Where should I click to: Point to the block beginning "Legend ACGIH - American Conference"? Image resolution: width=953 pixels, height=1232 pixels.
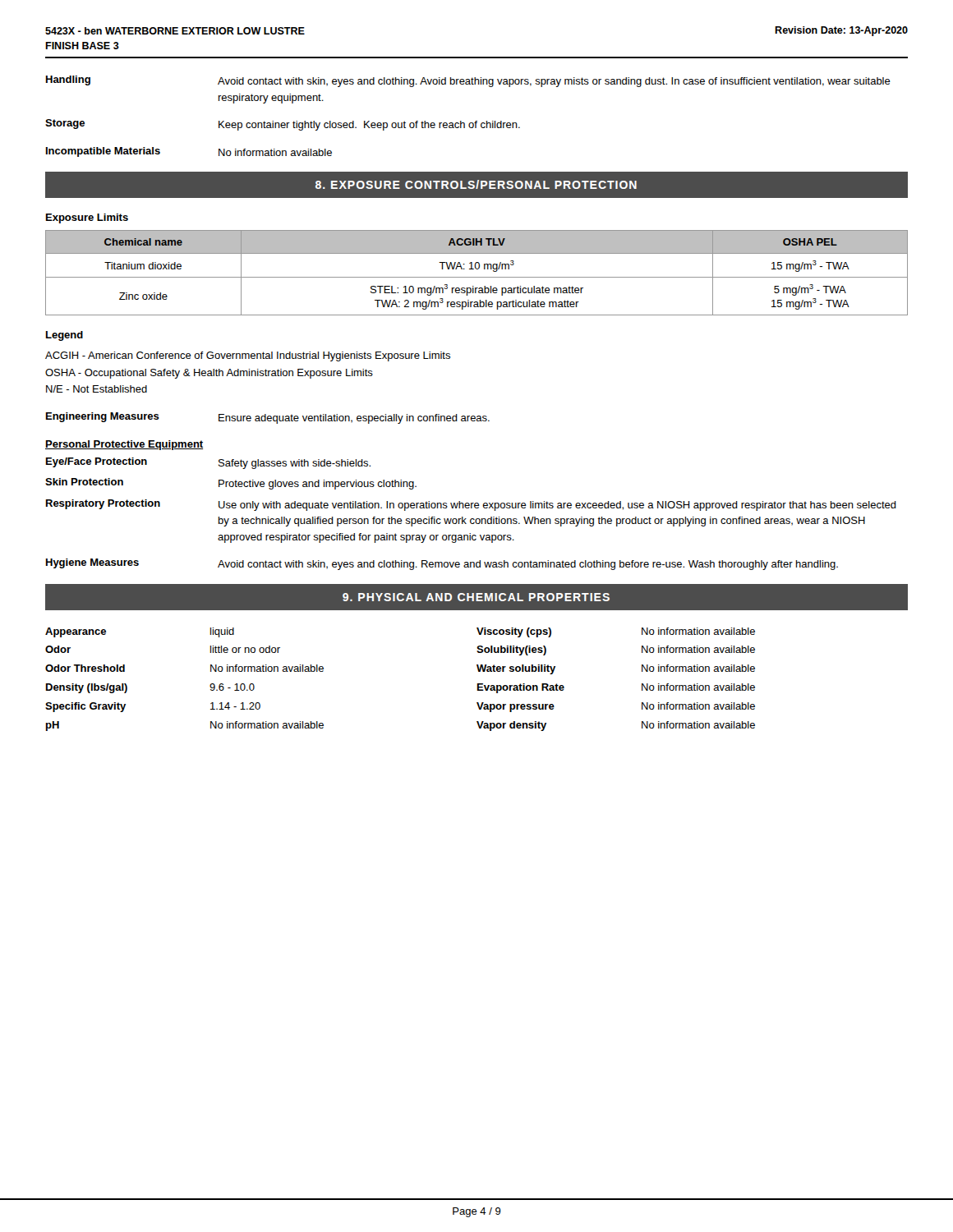[64, 336]
